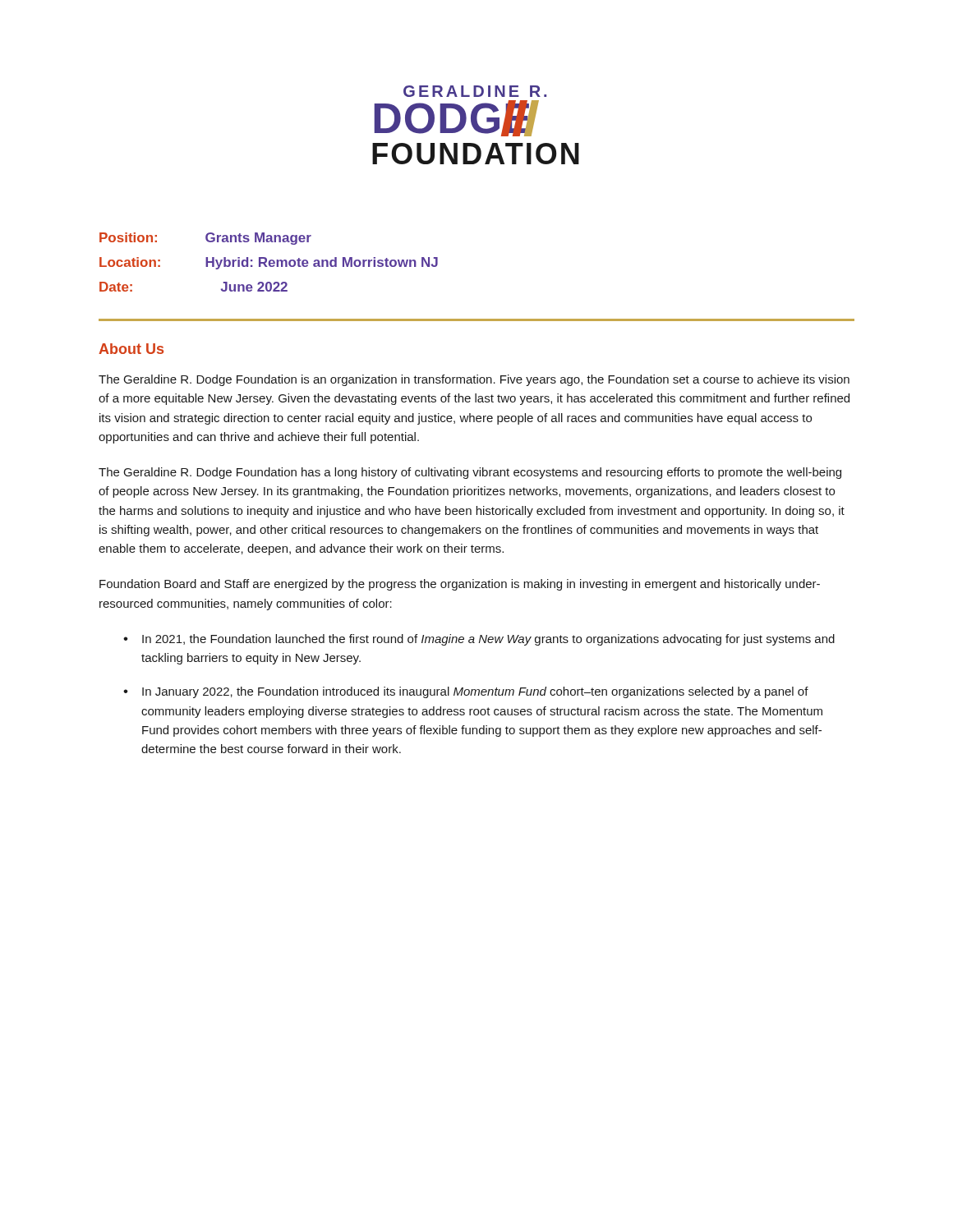Click the passage that begins "• In 2021,"
Image resolution: width=953 pixels, height=1232 pixels.
tap(489, 648)
